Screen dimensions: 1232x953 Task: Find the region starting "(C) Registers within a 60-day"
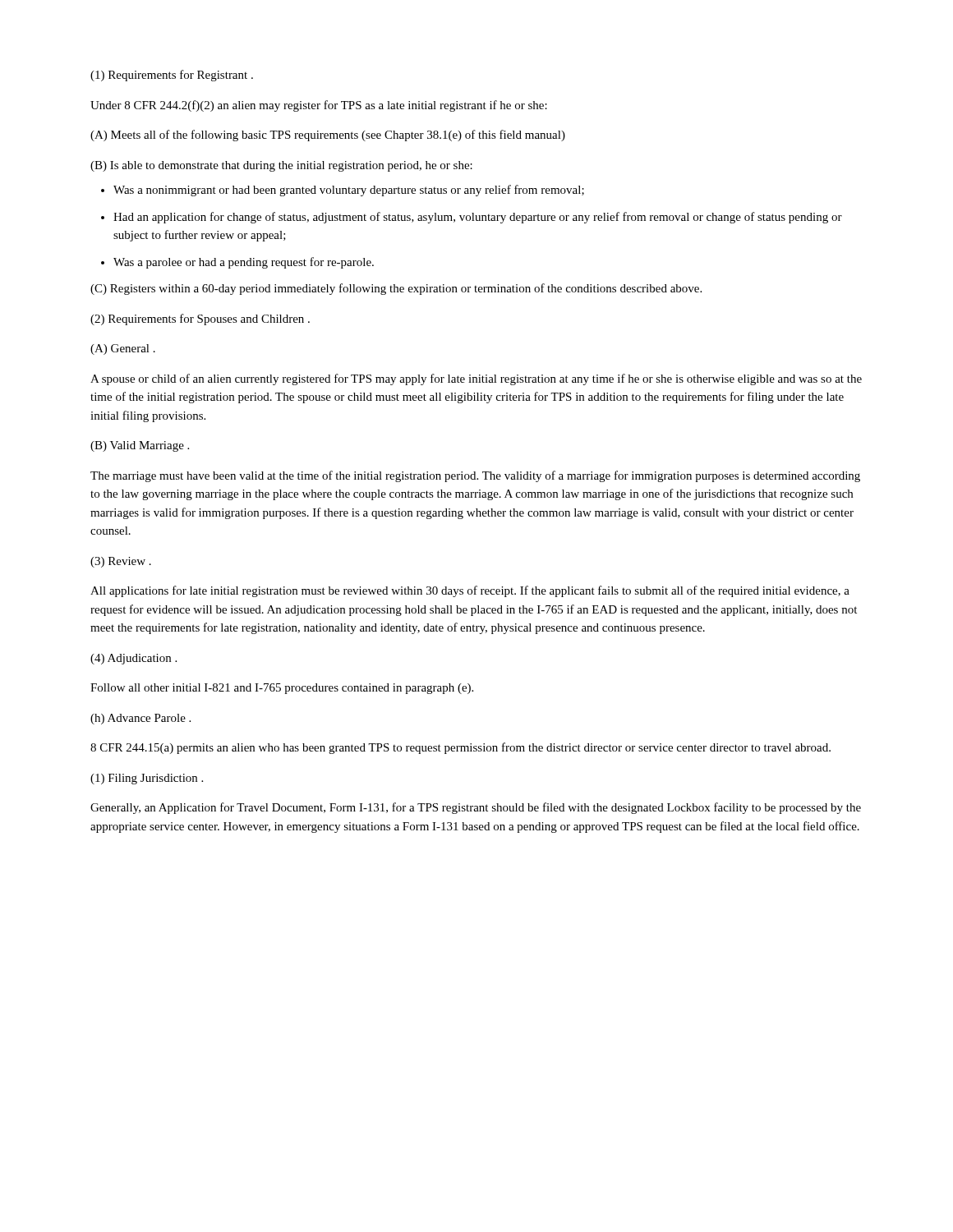click(396, 288)
